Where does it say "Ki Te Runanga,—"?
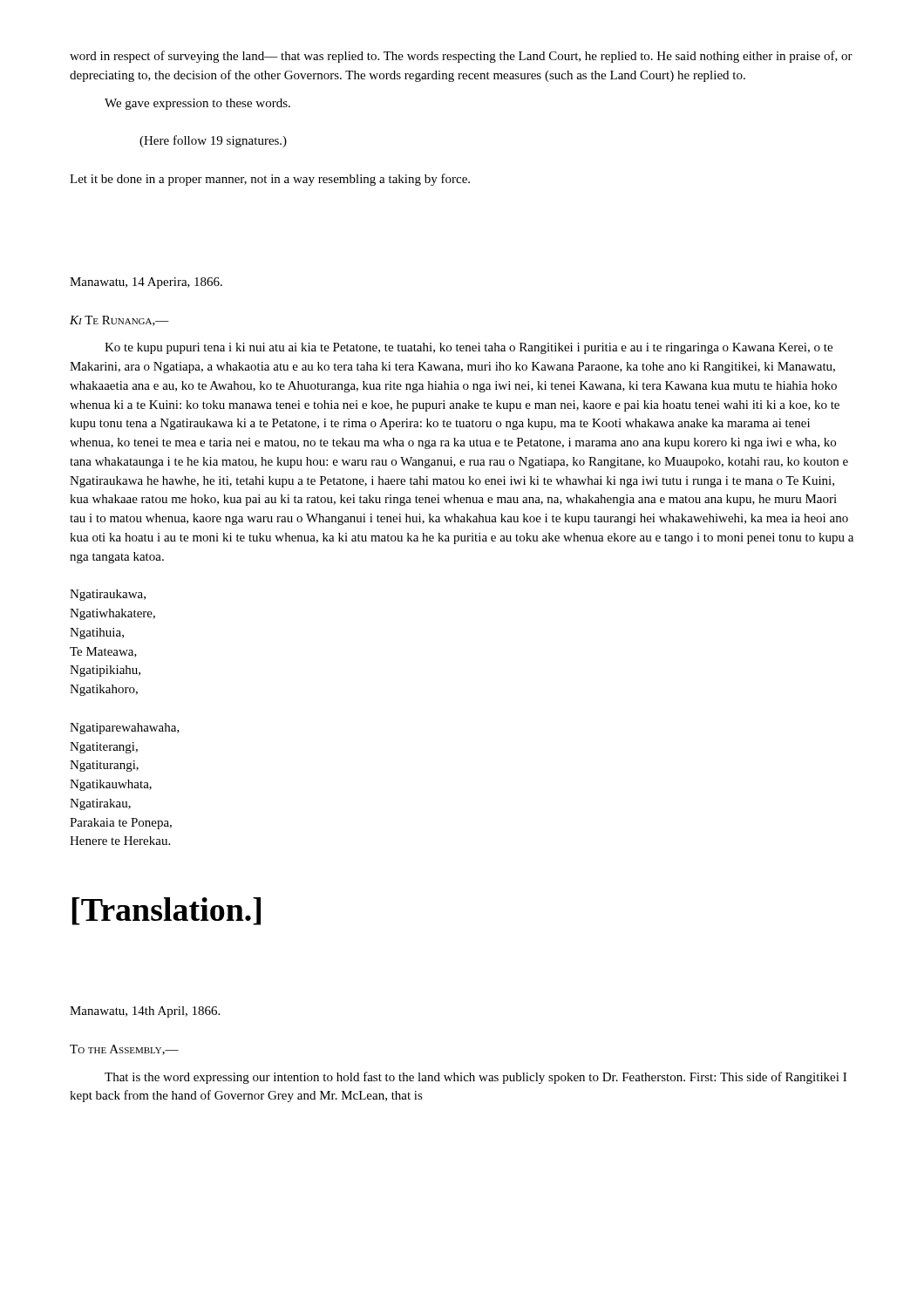 (119, 321)
